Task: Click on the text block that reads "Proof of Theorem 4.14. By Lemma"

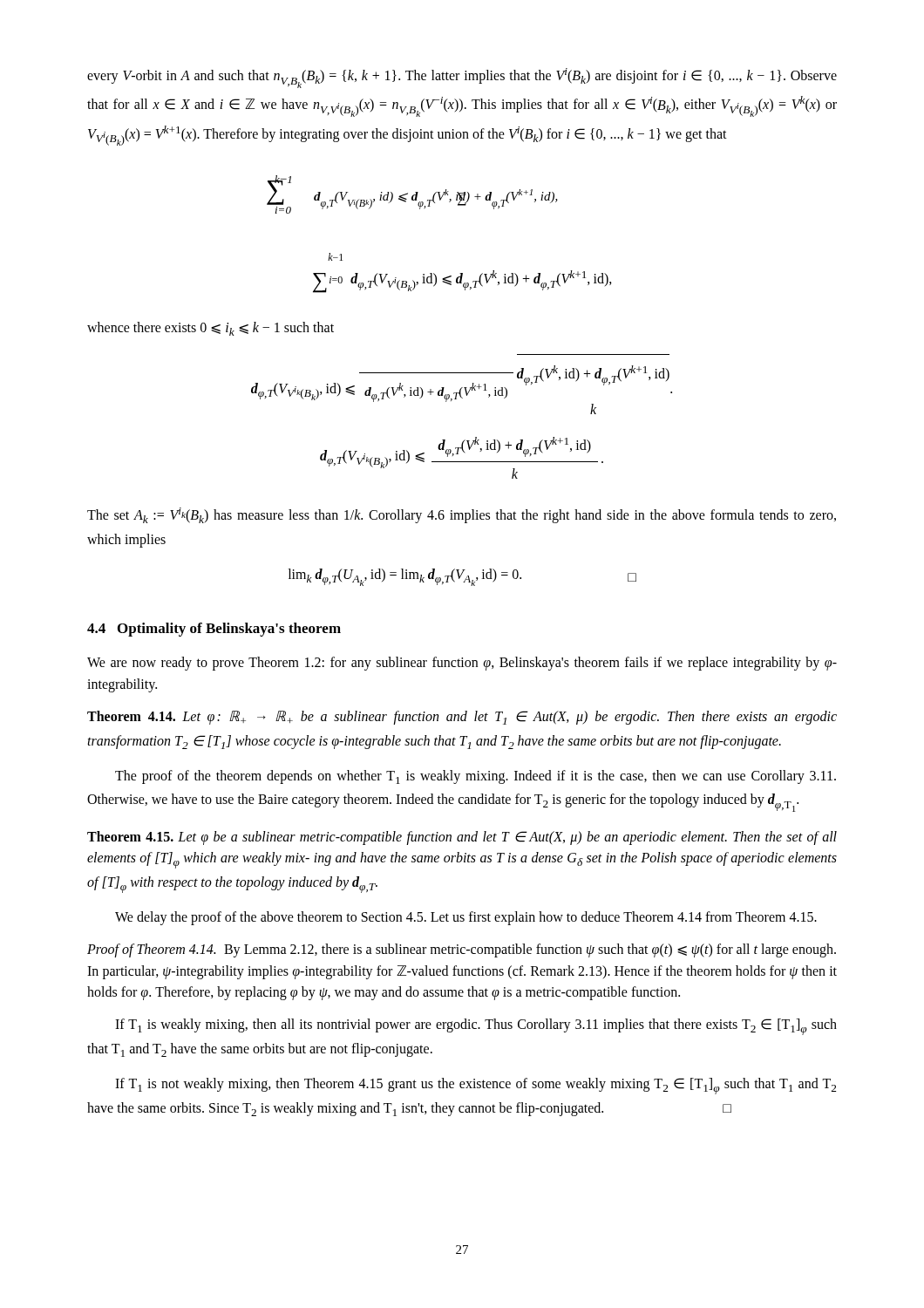Action: tap(462, 971)
